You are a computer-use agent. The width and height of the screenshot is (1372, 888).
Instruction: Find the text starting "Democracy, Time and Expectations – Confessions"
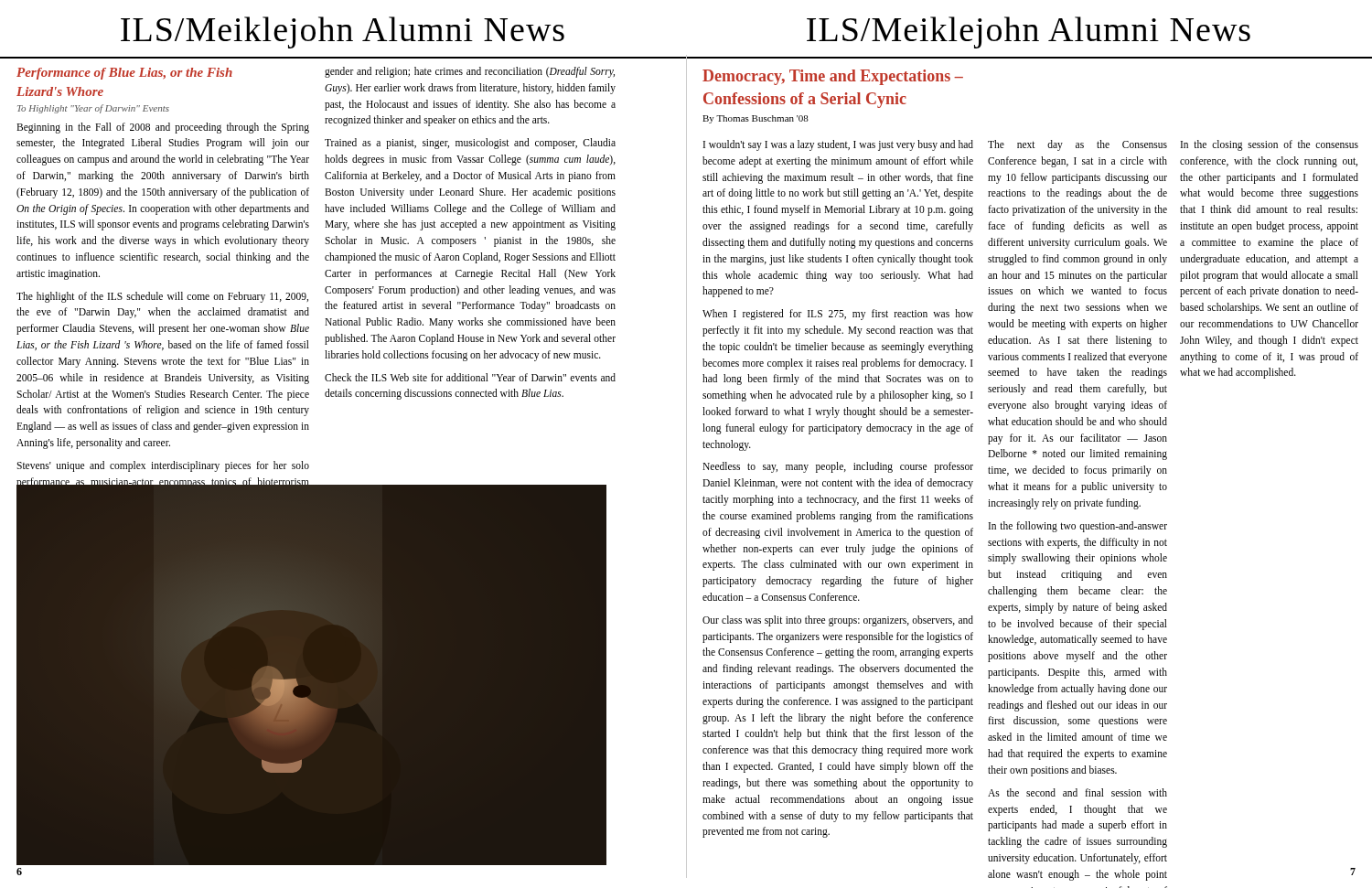point(833,77)
